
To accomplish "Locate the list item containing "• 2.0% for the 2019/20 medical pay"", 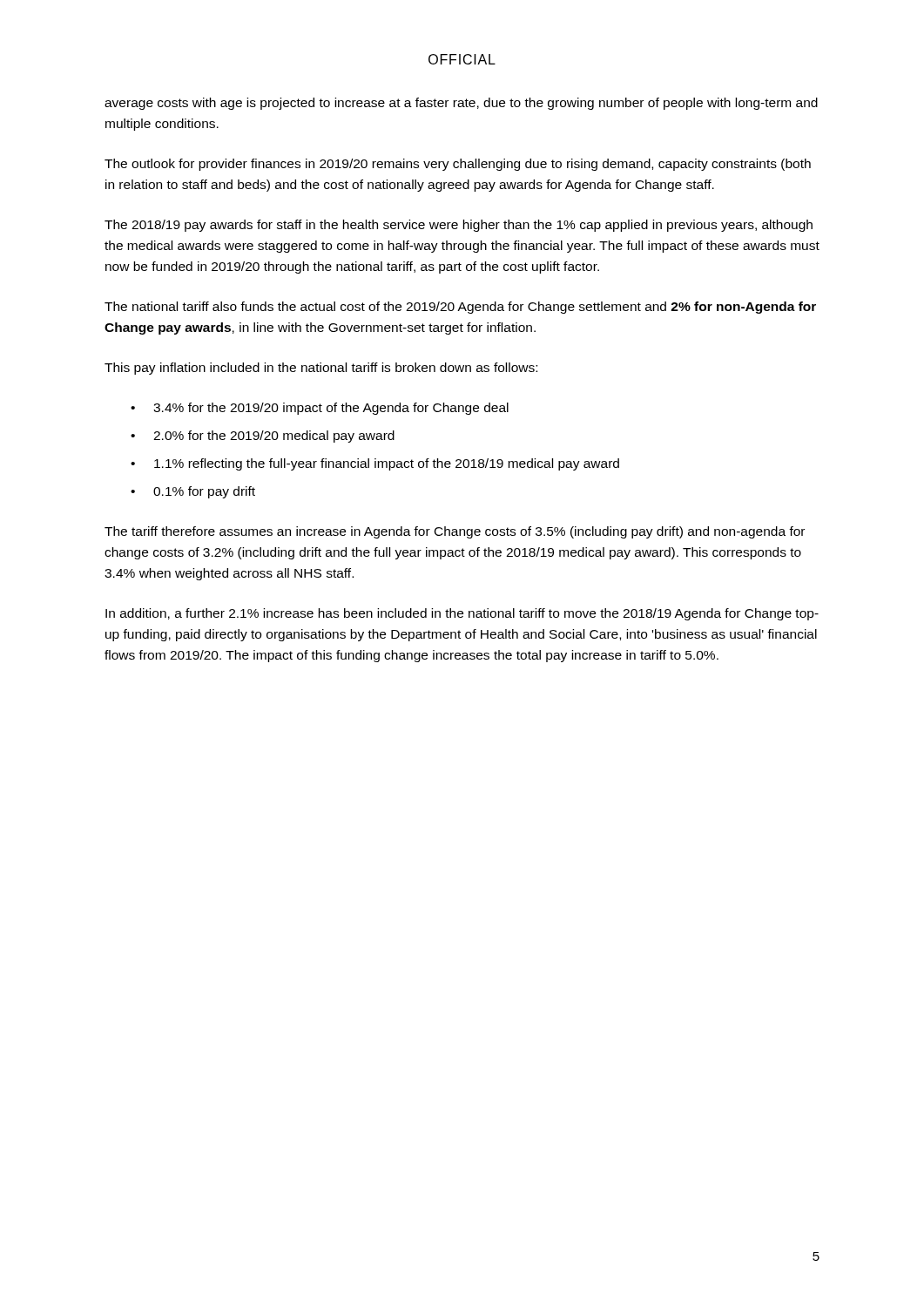I will tap(263, 436).
